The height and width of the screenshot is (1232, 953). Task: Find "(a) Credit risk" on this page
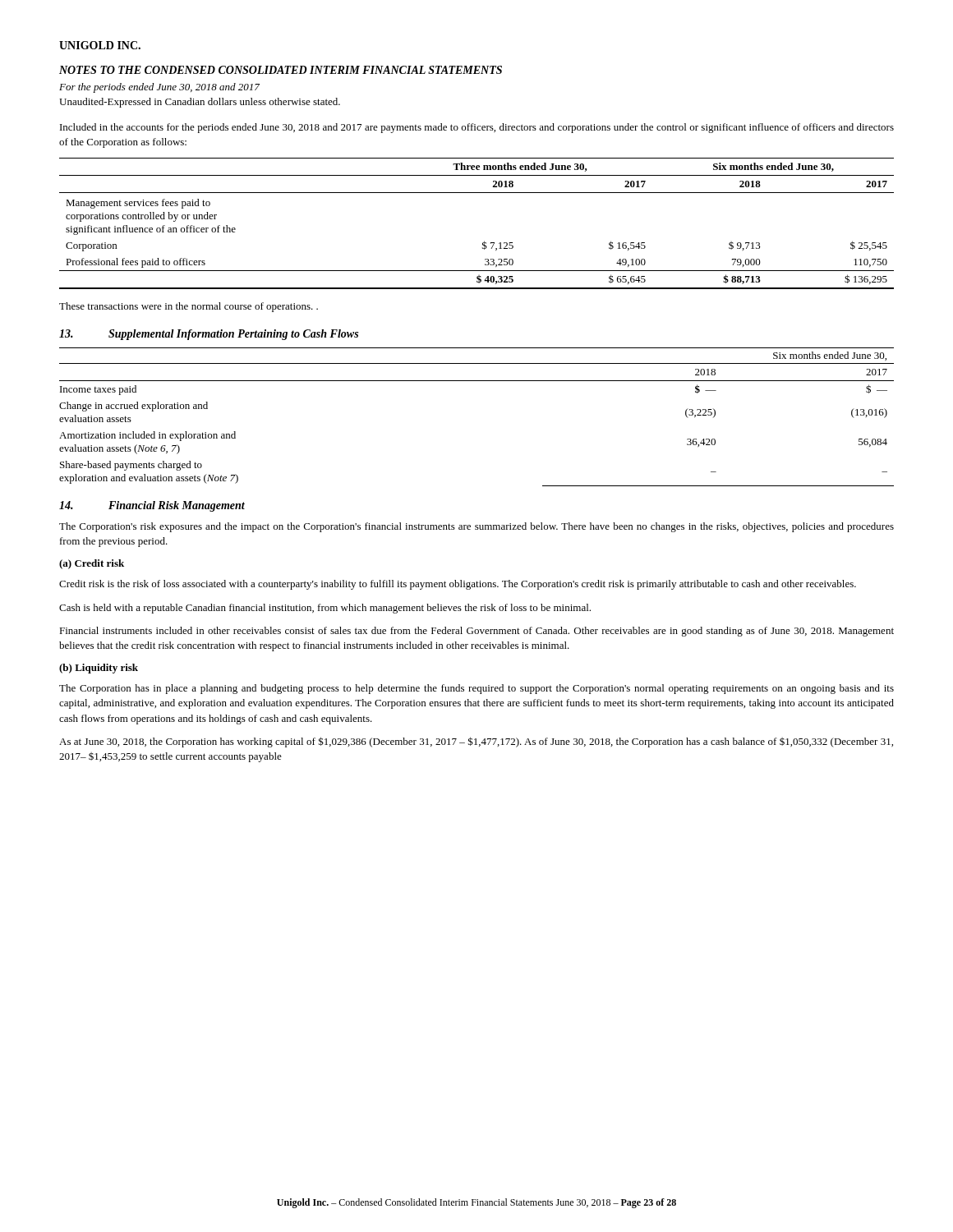(92, 563)
